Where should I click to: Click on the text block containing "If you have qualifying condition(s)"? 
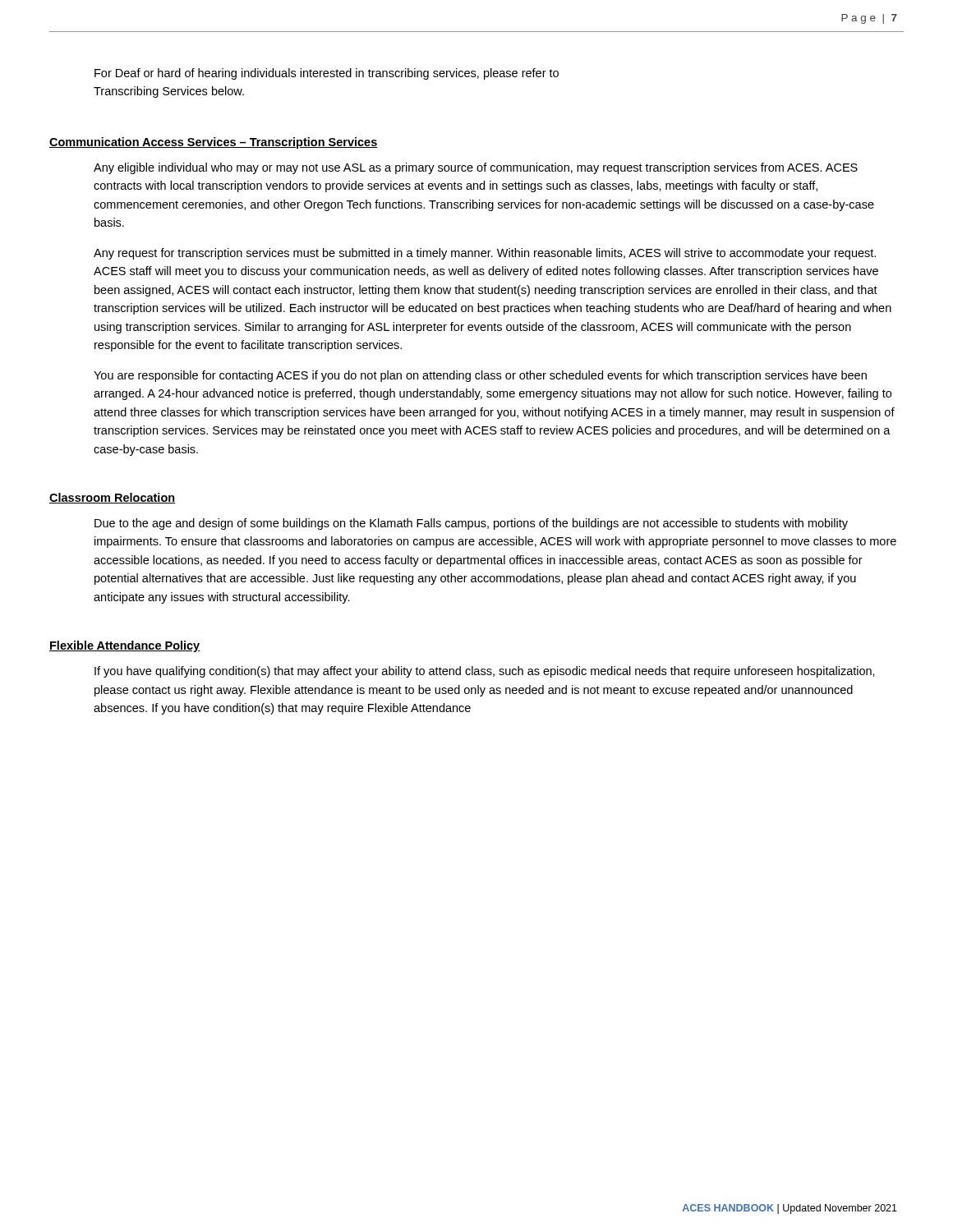(485, 690)
